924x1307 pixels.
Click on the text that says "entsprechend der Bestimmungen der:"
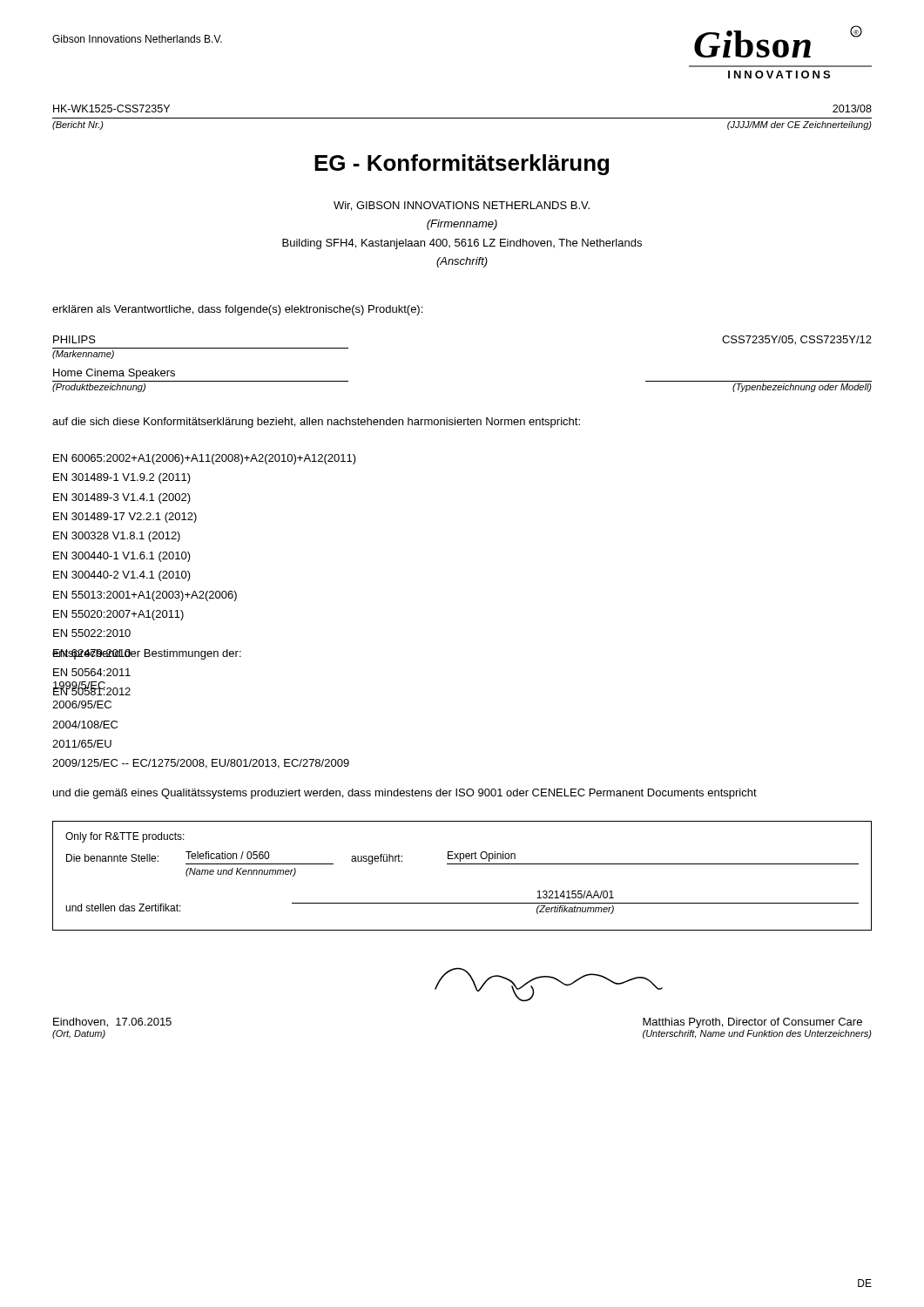tap(147, 653)
